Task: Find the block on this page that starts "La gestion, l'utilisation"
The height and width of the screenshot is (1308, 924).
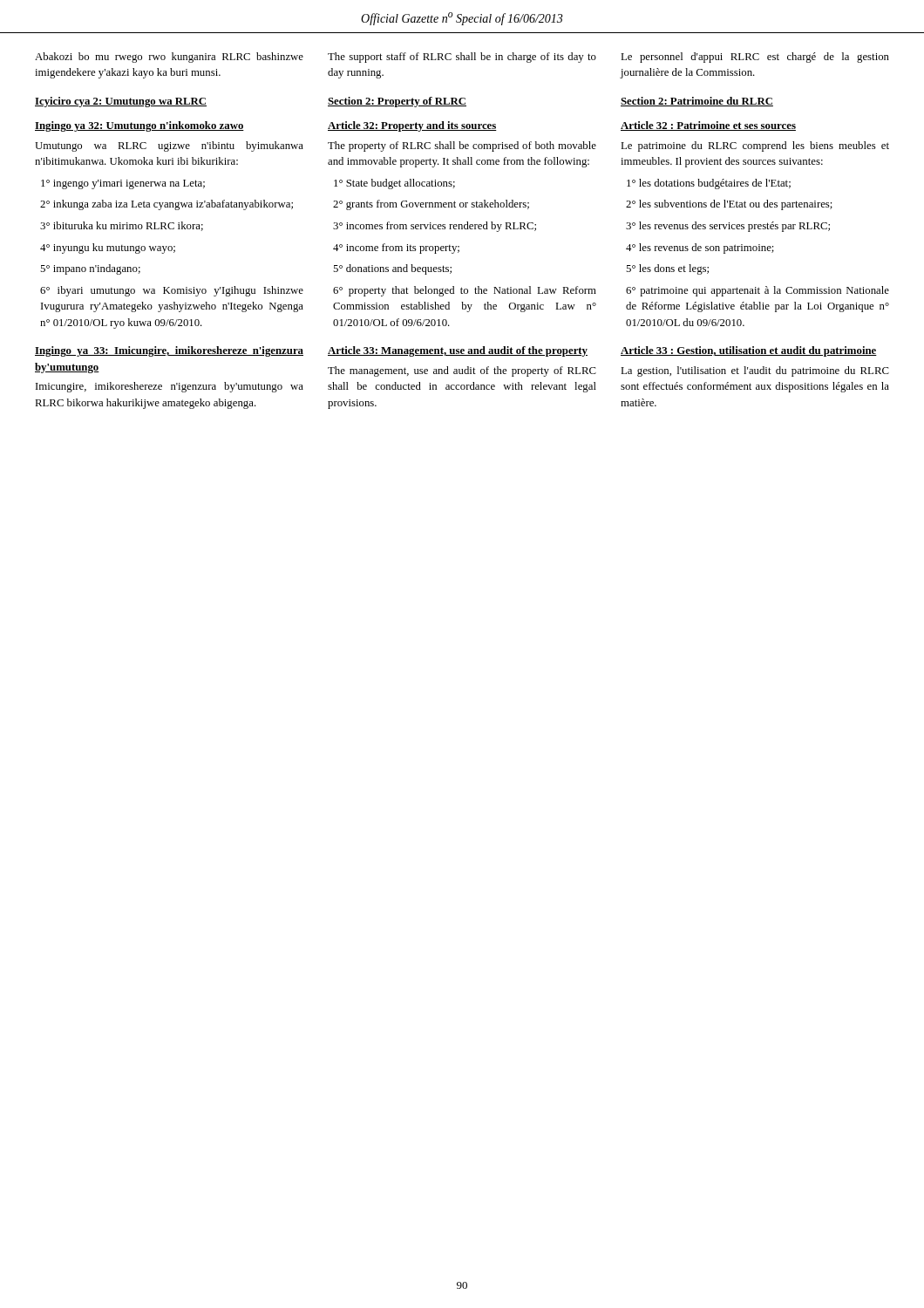Action: (x=755, y=387)
